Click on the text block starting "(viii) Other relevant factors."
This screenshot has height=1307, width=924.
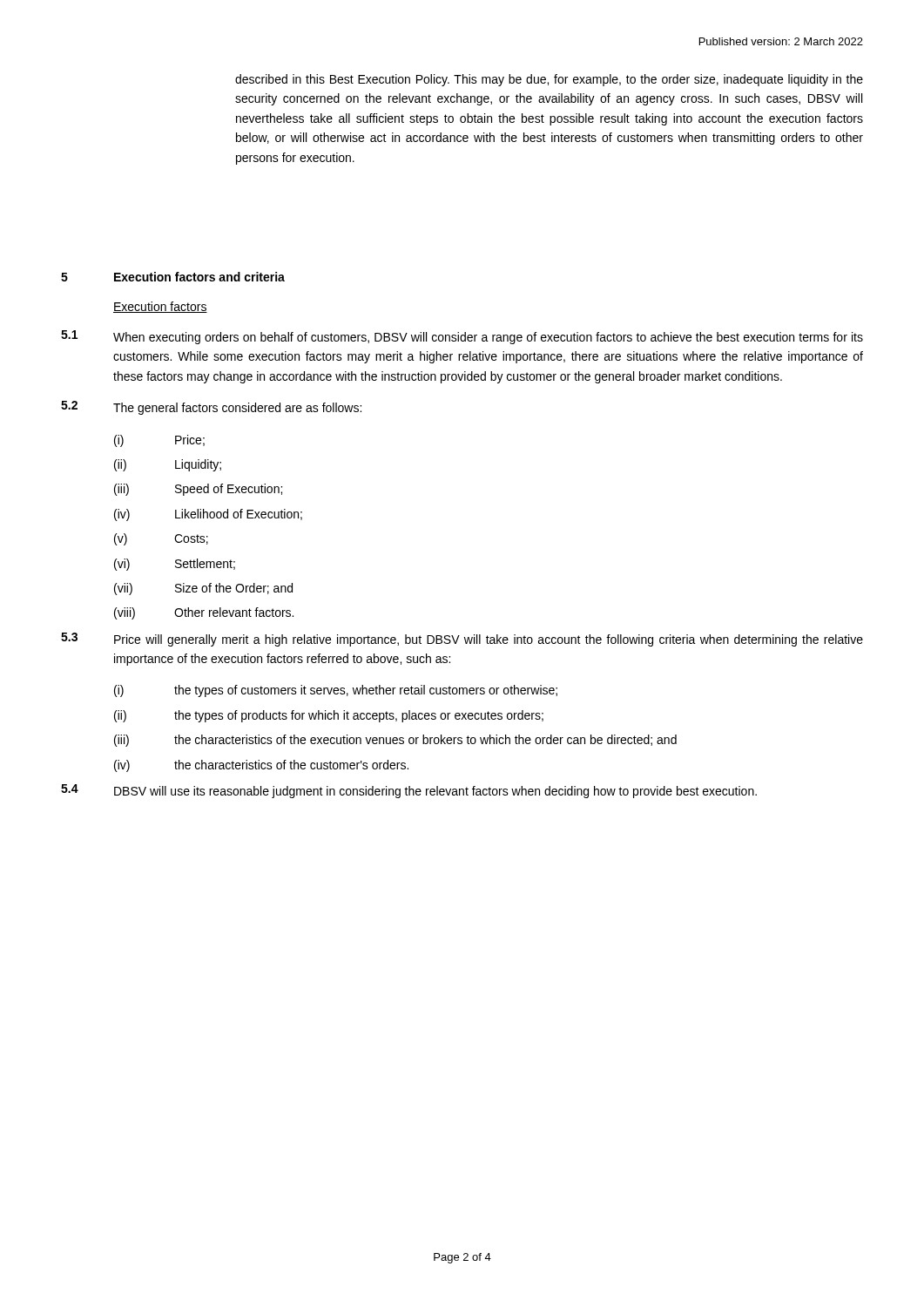click(x=204, y=613)
